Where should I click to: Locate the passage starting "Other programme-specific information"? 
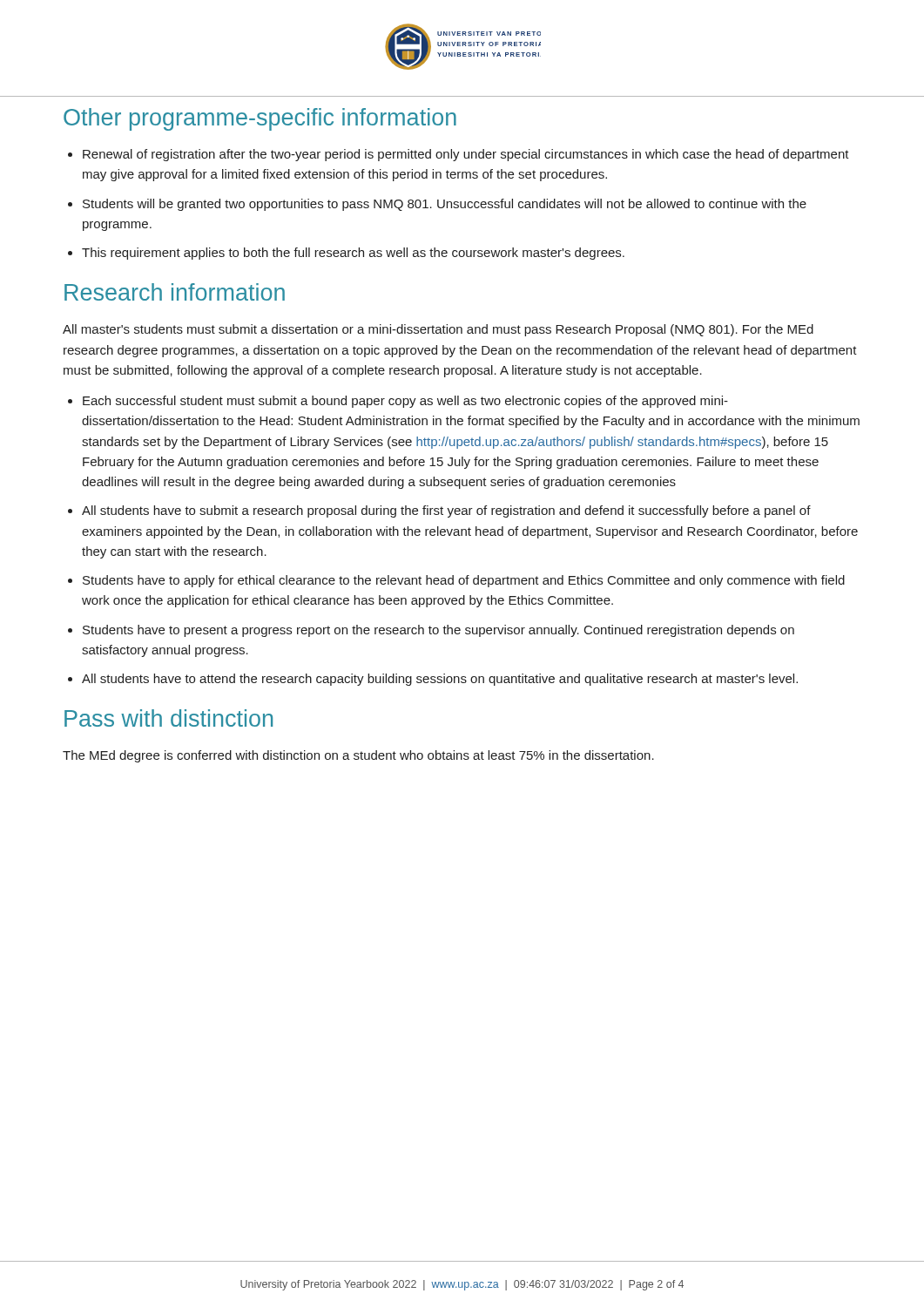coord(462,118)
